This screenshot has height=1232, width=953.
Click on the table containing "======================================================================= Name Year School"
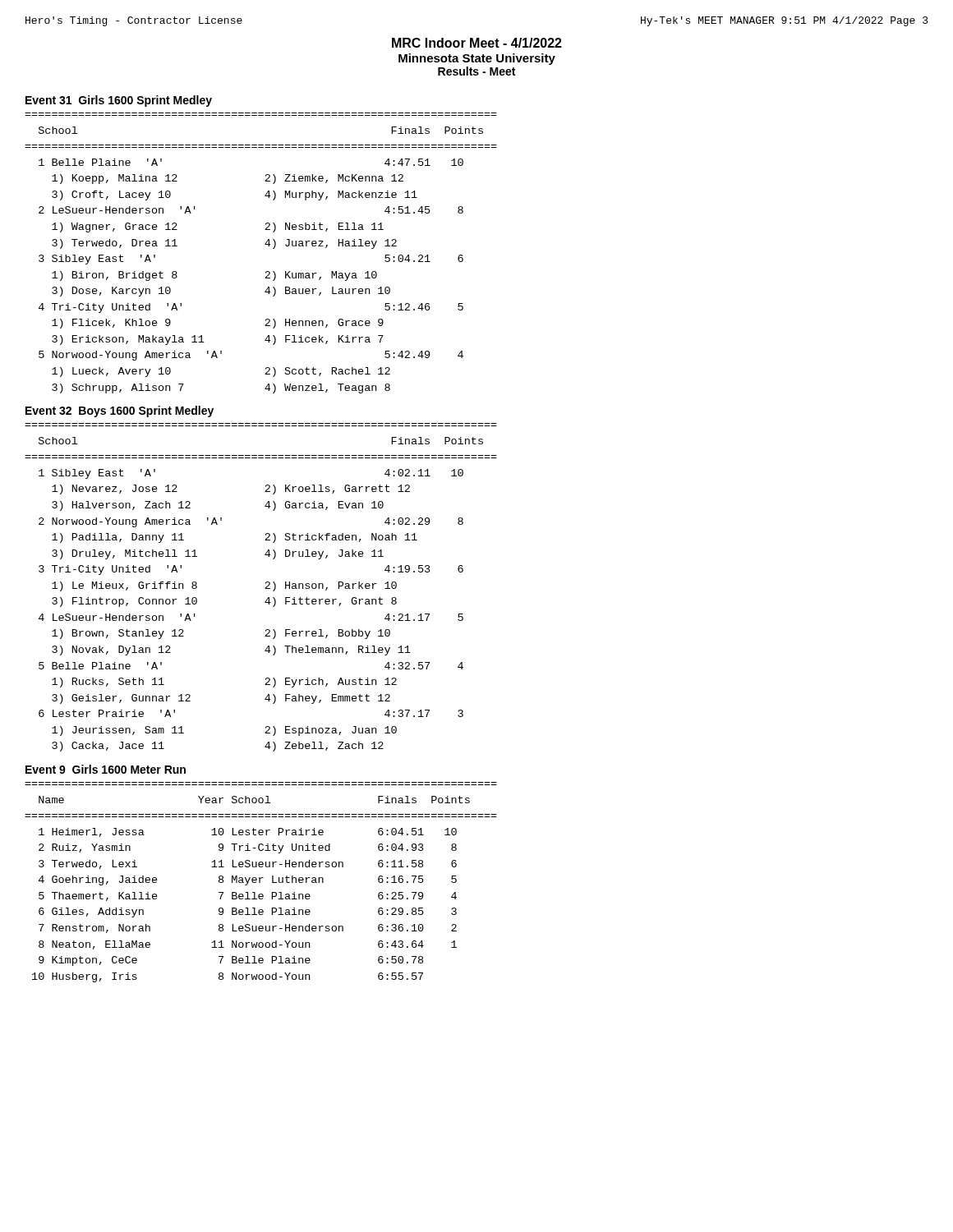(476, 881)
